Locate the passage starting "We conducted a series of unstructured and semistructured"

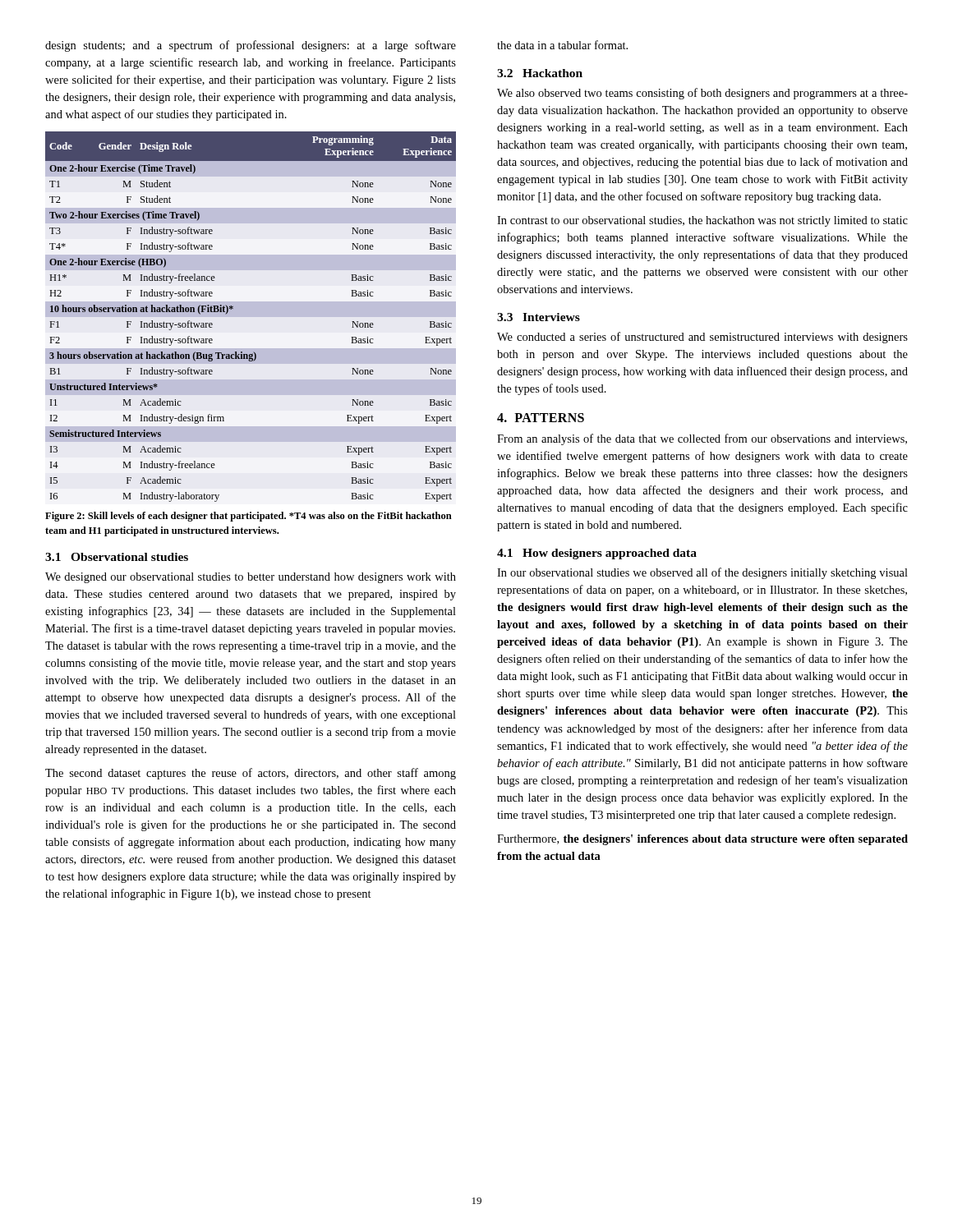(x=702, y=363)
